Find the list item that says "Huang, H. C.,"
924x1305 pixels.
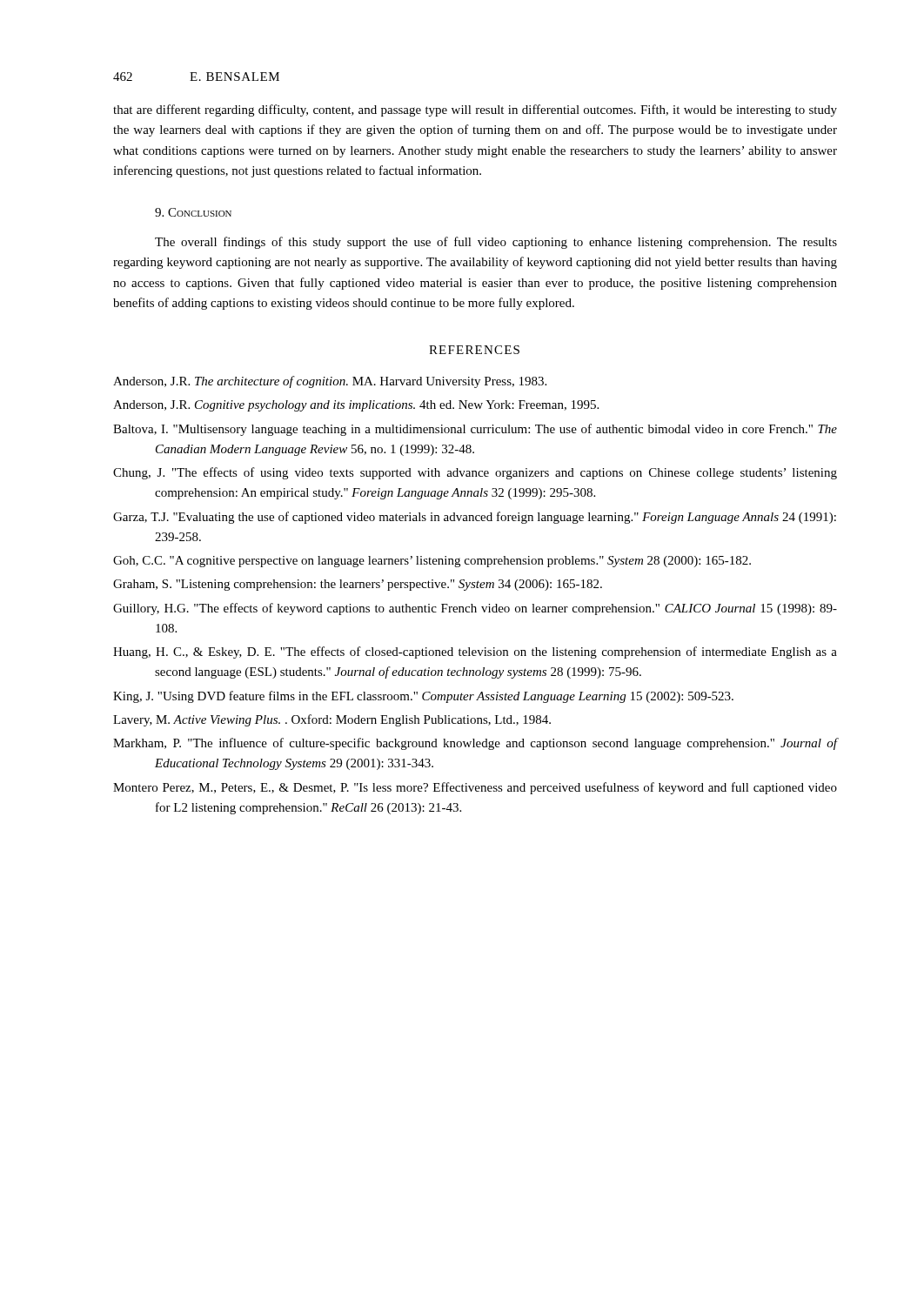point(475,662)
